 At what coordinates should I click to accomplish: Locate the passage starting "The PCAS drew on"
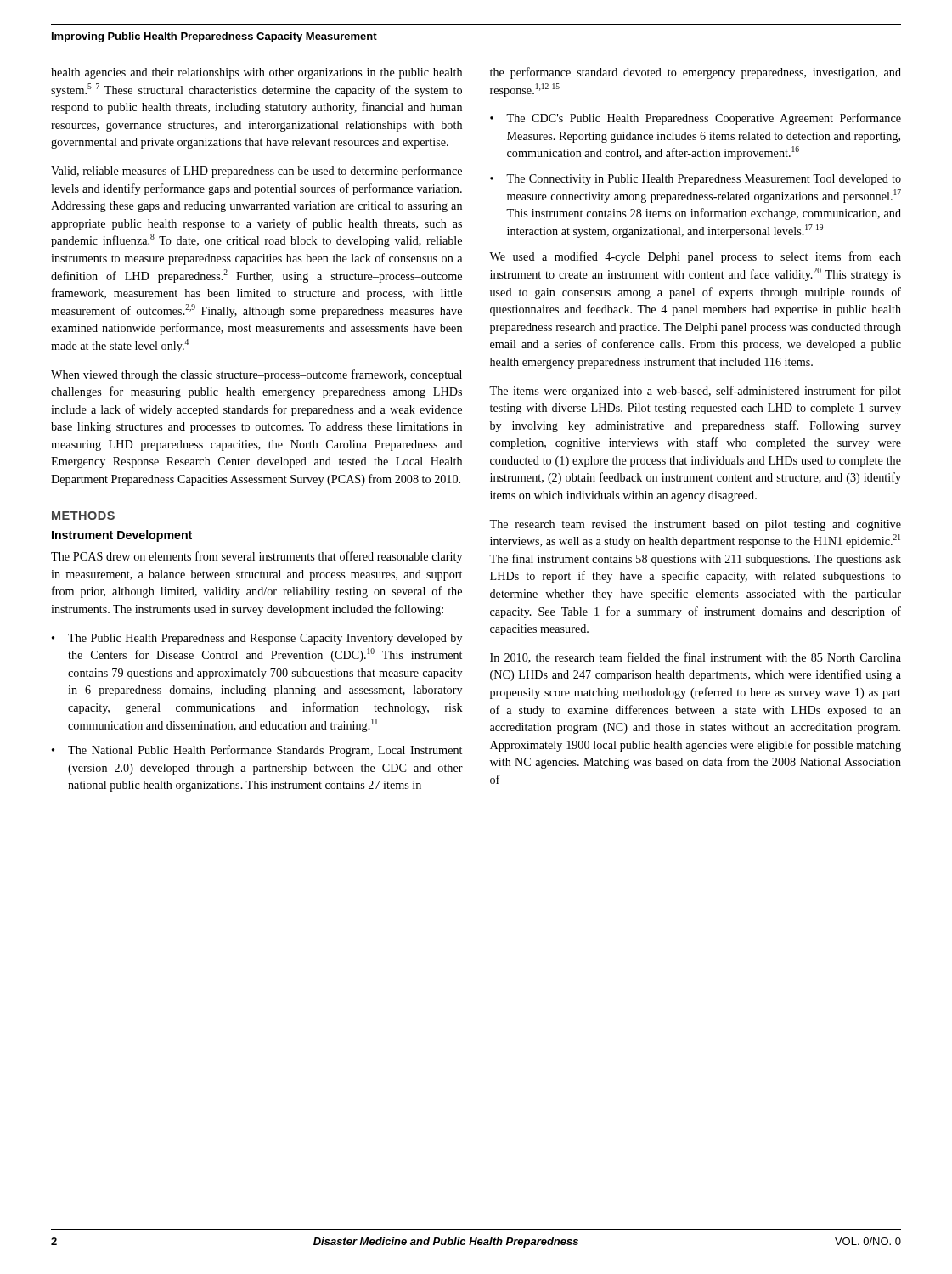point(257,583)
